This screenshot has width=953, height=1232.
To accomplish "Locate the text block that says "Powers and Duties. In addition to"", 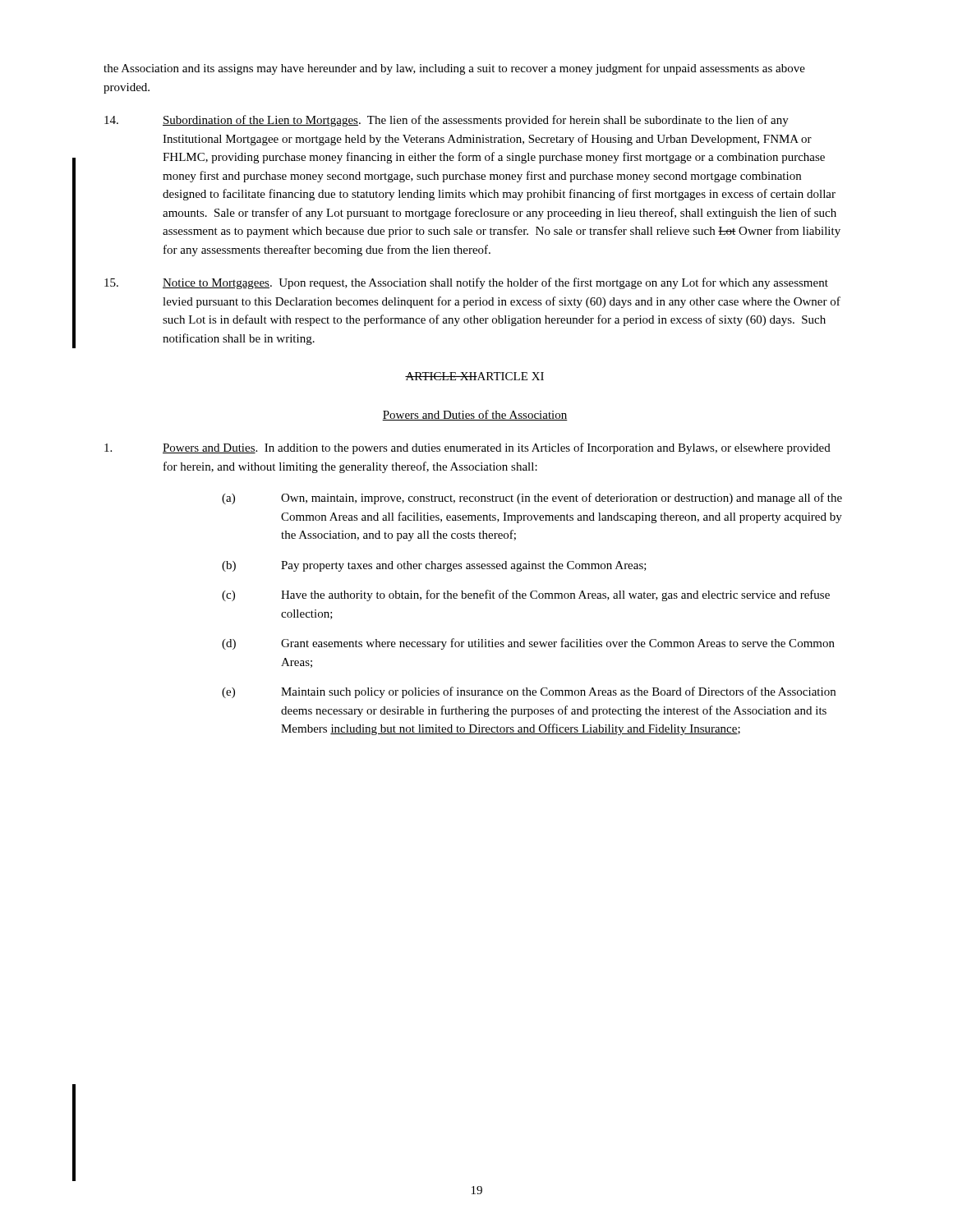I will click(475, 457).
